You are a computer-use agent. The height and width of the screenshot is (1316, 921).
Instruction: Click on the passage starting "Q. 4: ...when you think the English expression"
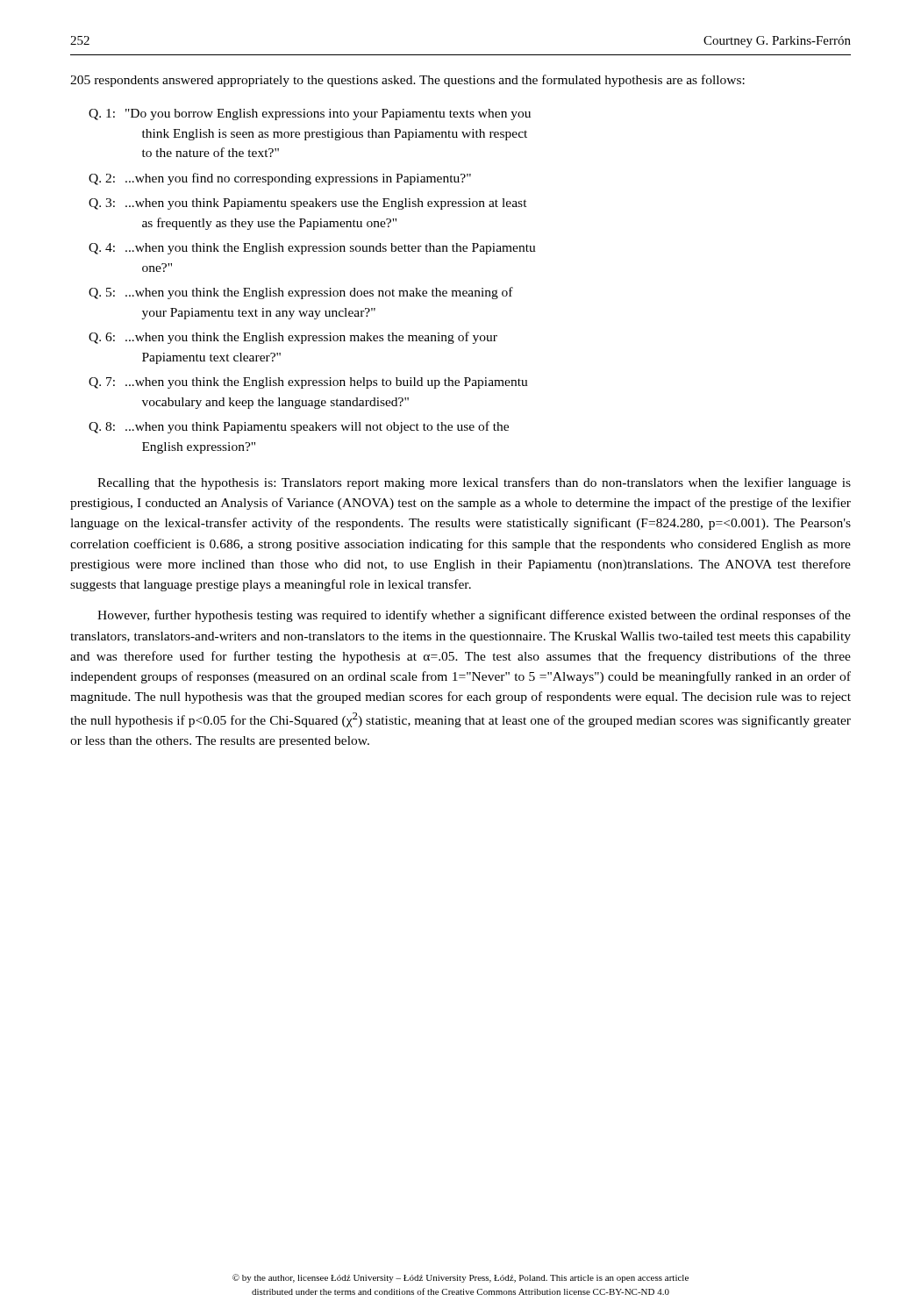coord(460,258)
